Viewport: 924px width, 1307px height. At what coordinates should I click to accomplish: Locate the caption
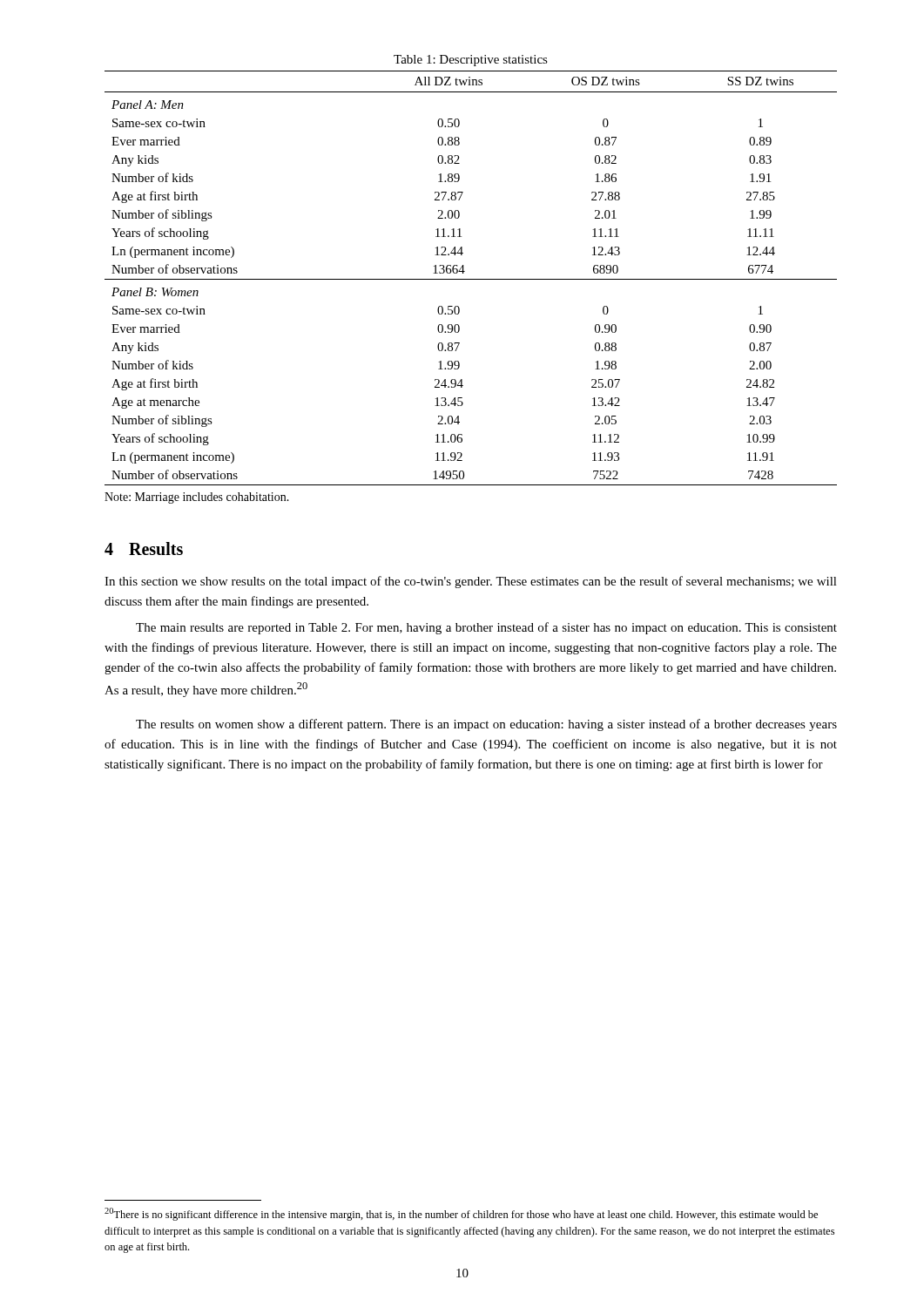click(x=197, y=497)
